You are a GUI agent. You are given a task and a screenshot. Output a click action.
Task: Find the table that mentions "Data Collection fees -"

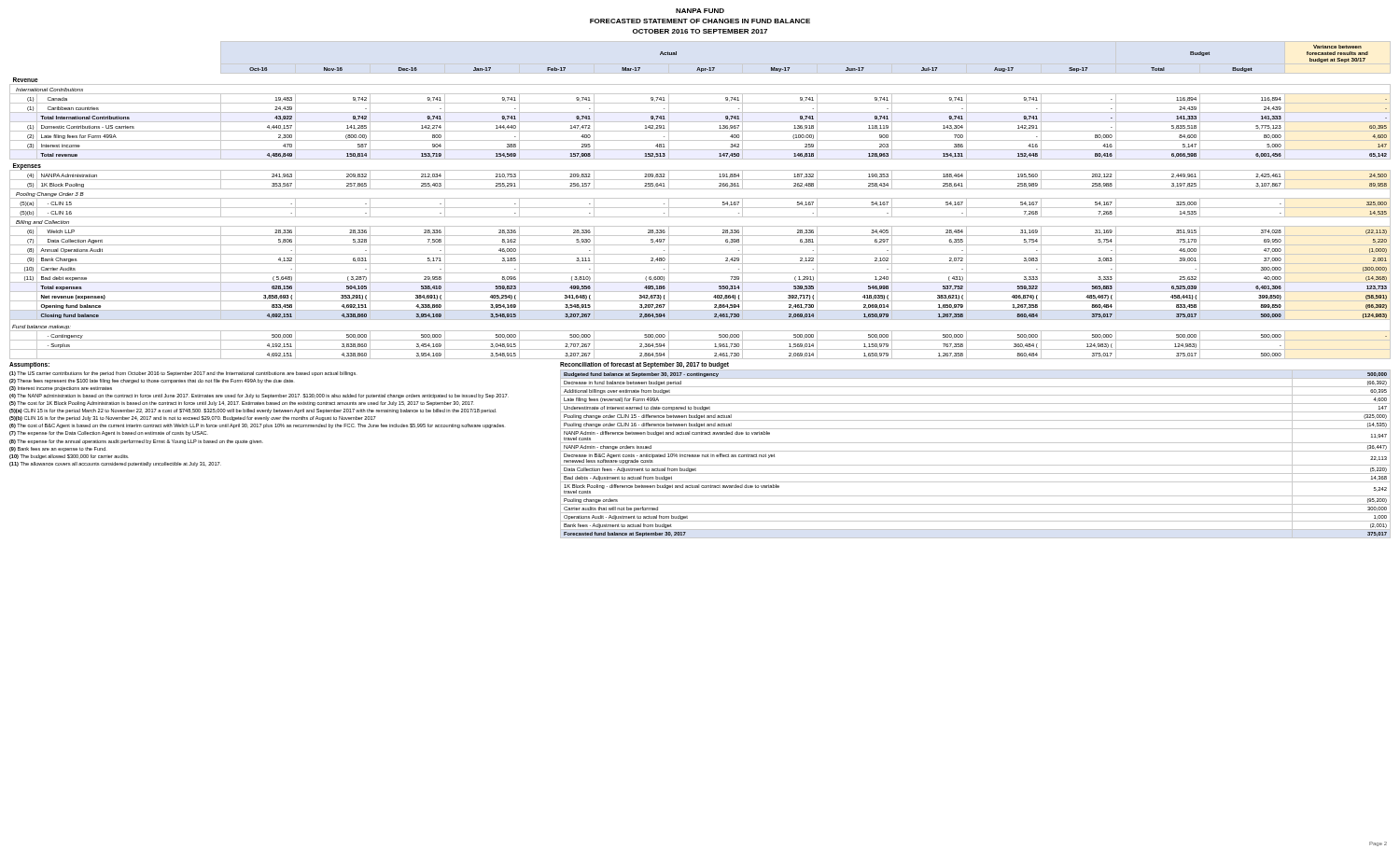coord(975,454)
